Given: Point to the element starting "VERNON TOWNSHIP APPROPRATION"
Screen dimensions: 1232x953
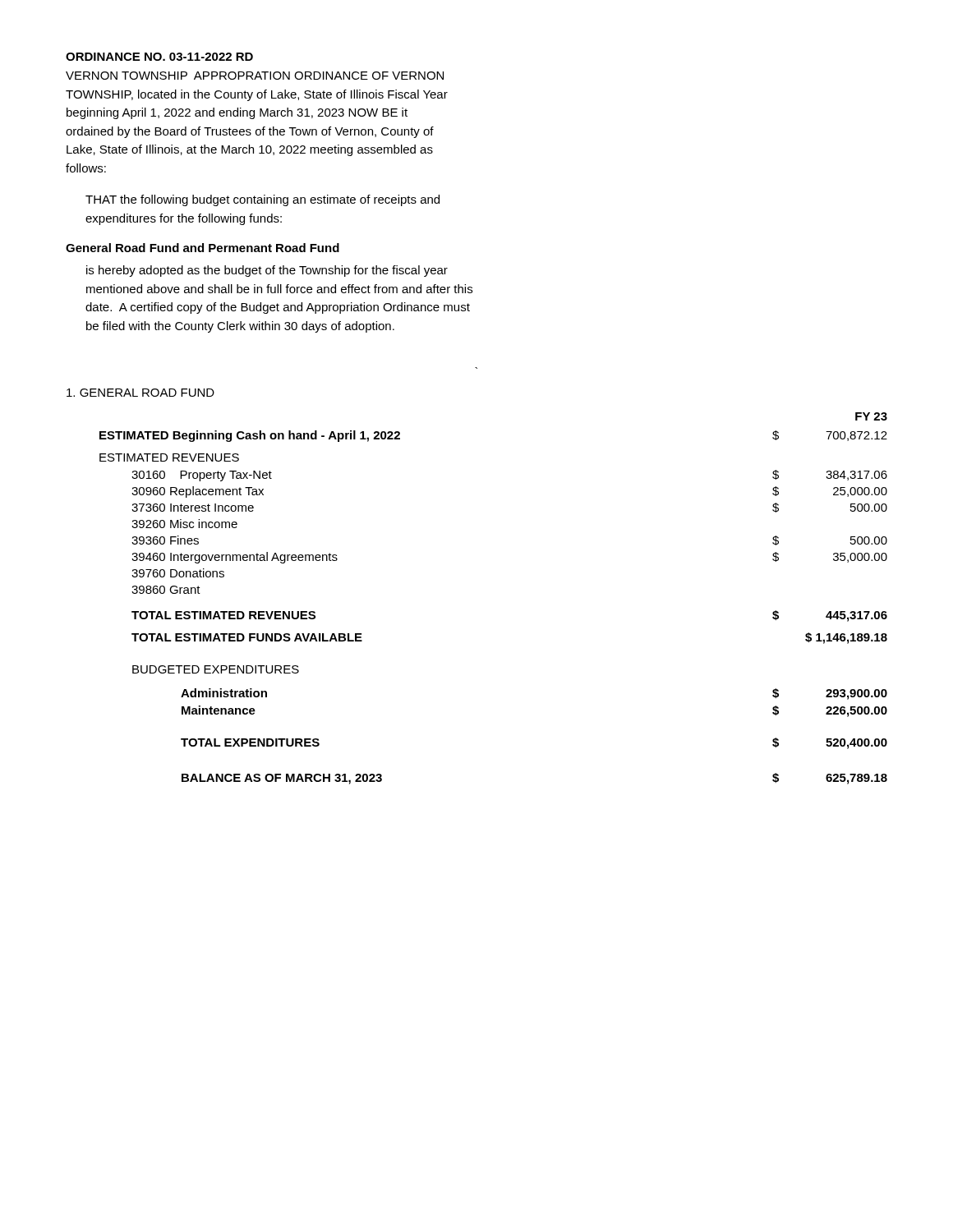Looking at the screenshot, I should (x=257, y=121).
